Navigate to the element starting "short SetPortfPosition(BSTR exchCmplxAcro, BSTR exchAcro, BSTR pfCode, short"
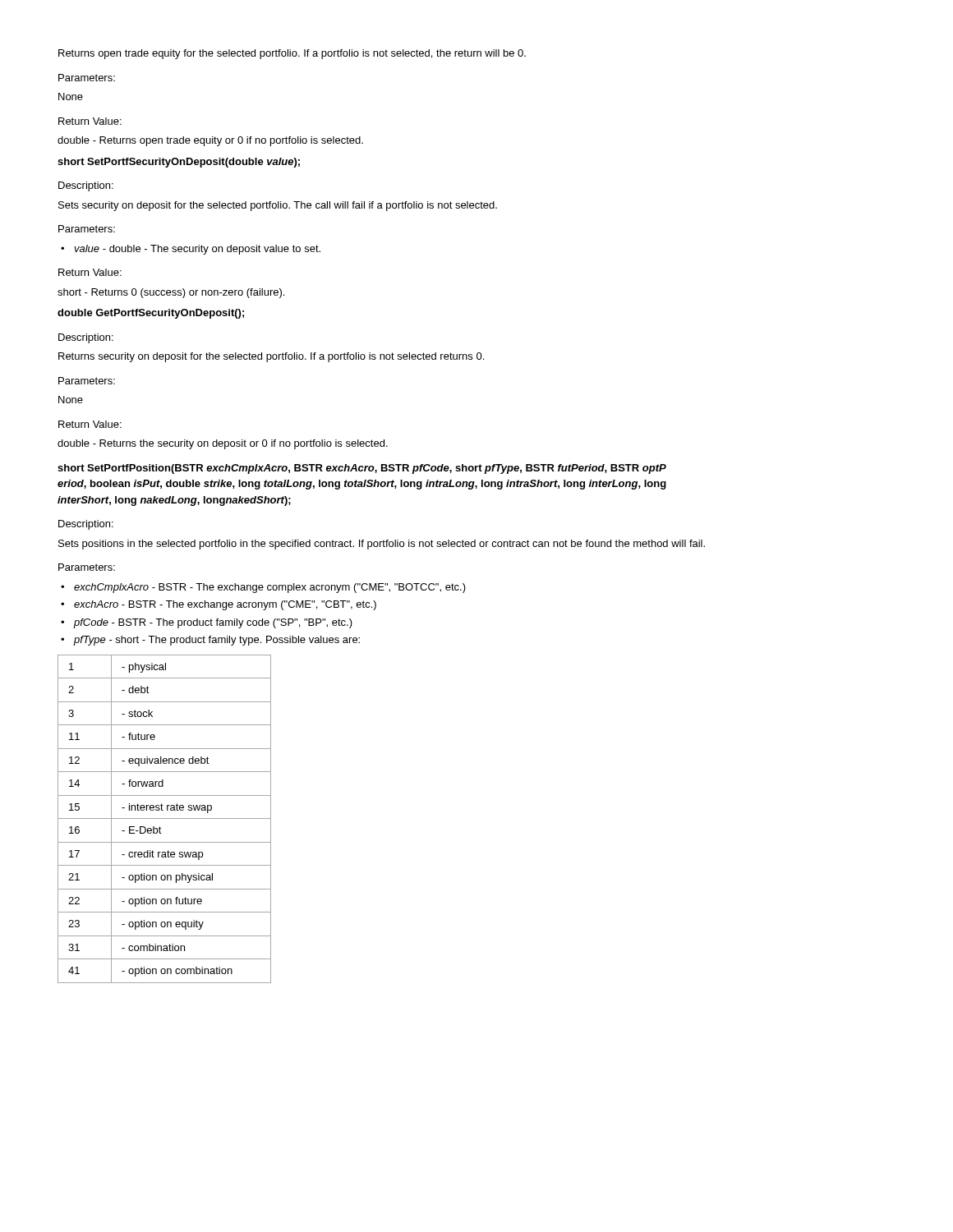 pos(362,483)
